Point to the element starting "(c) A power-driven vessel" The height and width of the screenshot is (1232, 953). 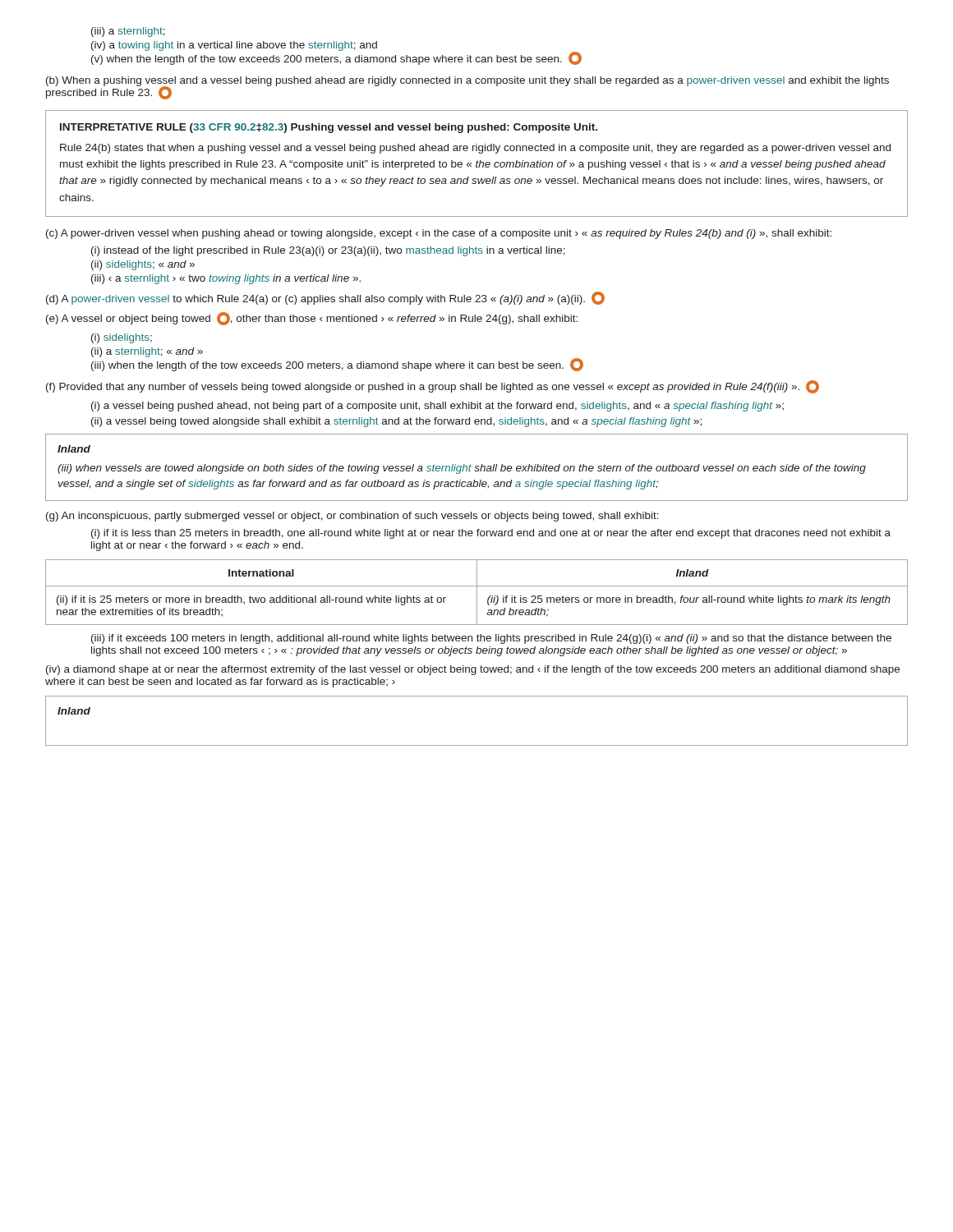(x=439, y=233)
